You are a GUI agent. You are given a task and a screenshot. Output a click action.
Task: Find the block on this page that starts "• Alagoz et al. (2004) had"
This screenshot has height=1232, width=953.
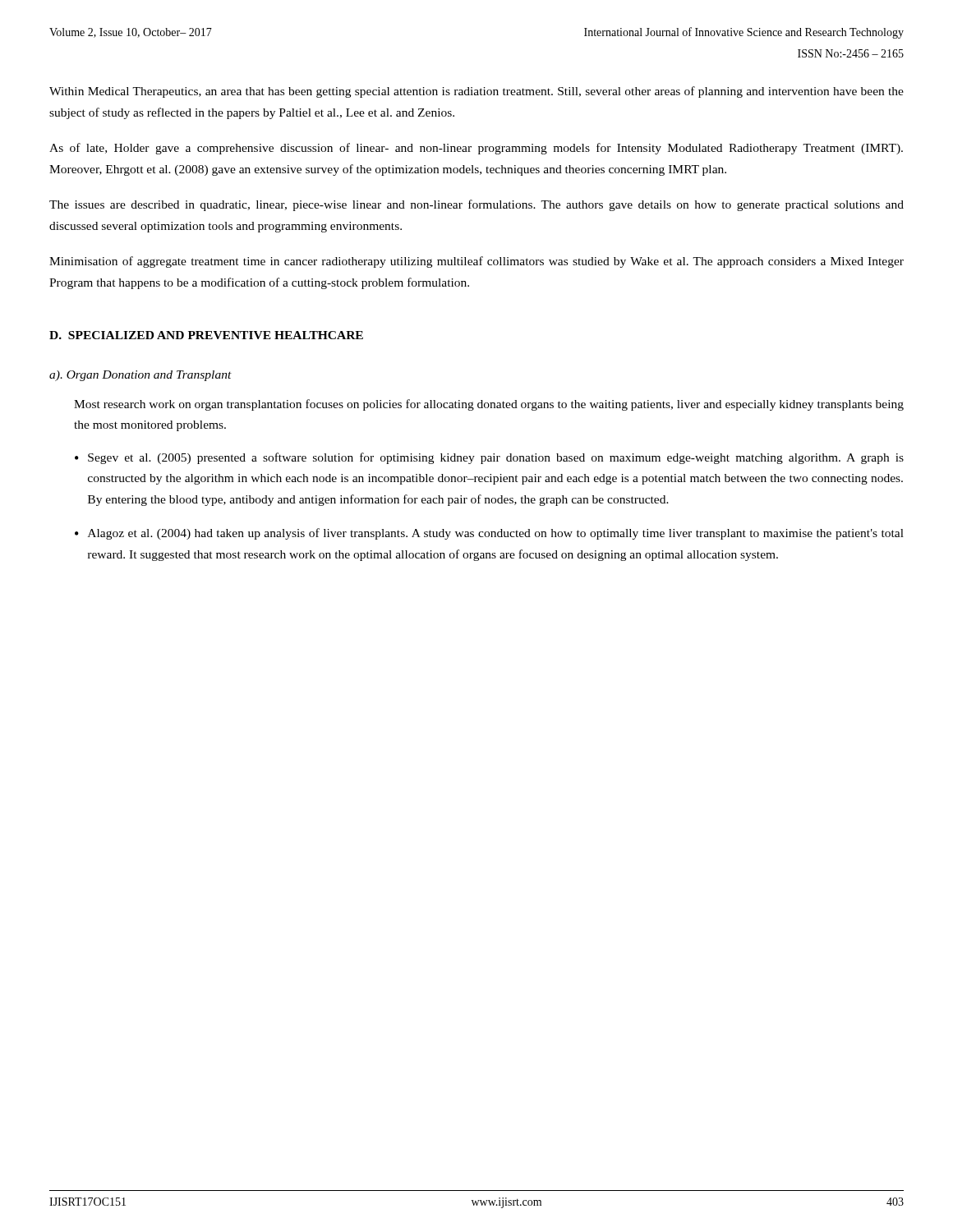pos(489,544)
